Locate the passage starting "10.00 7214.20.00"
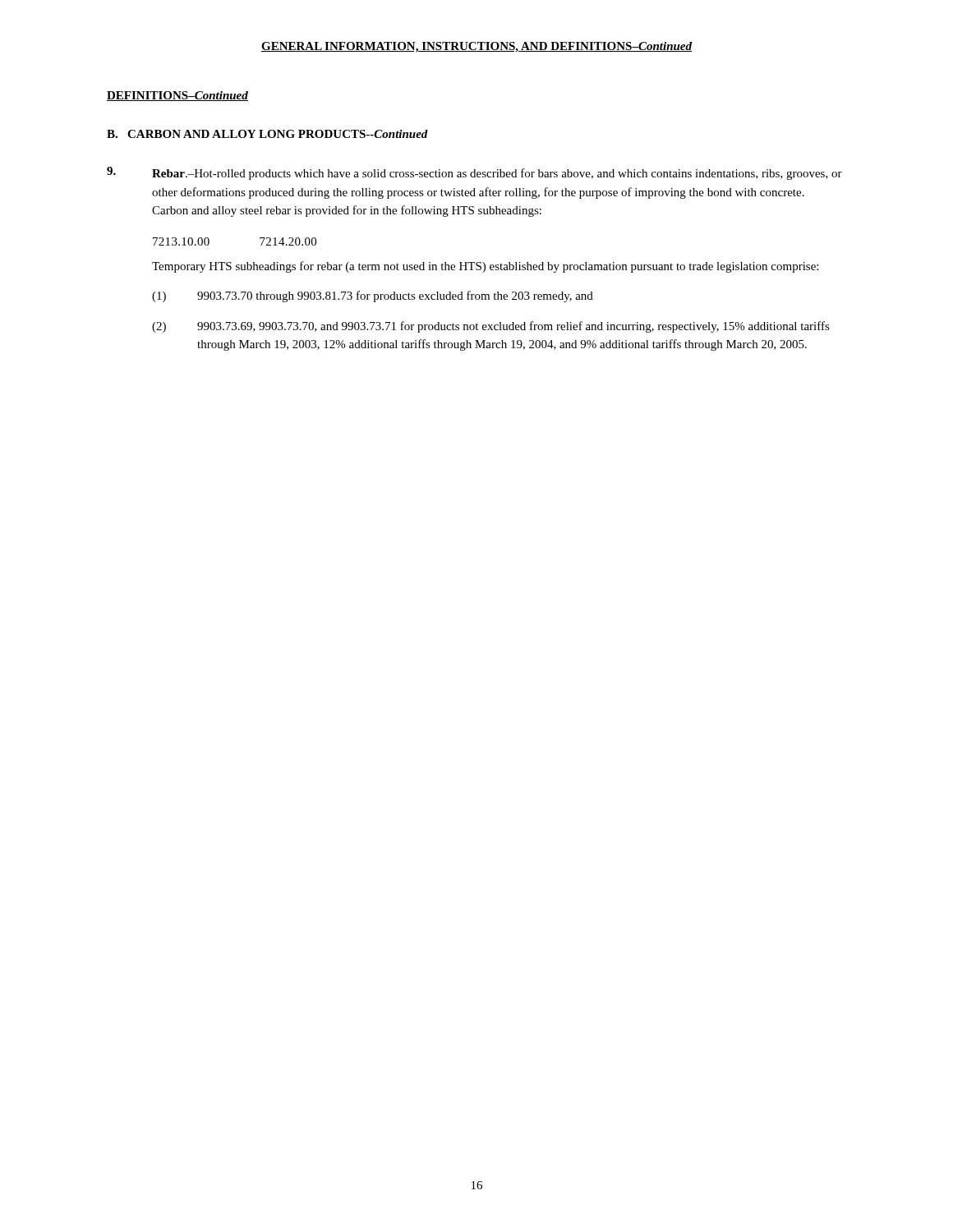 (184, 241)
